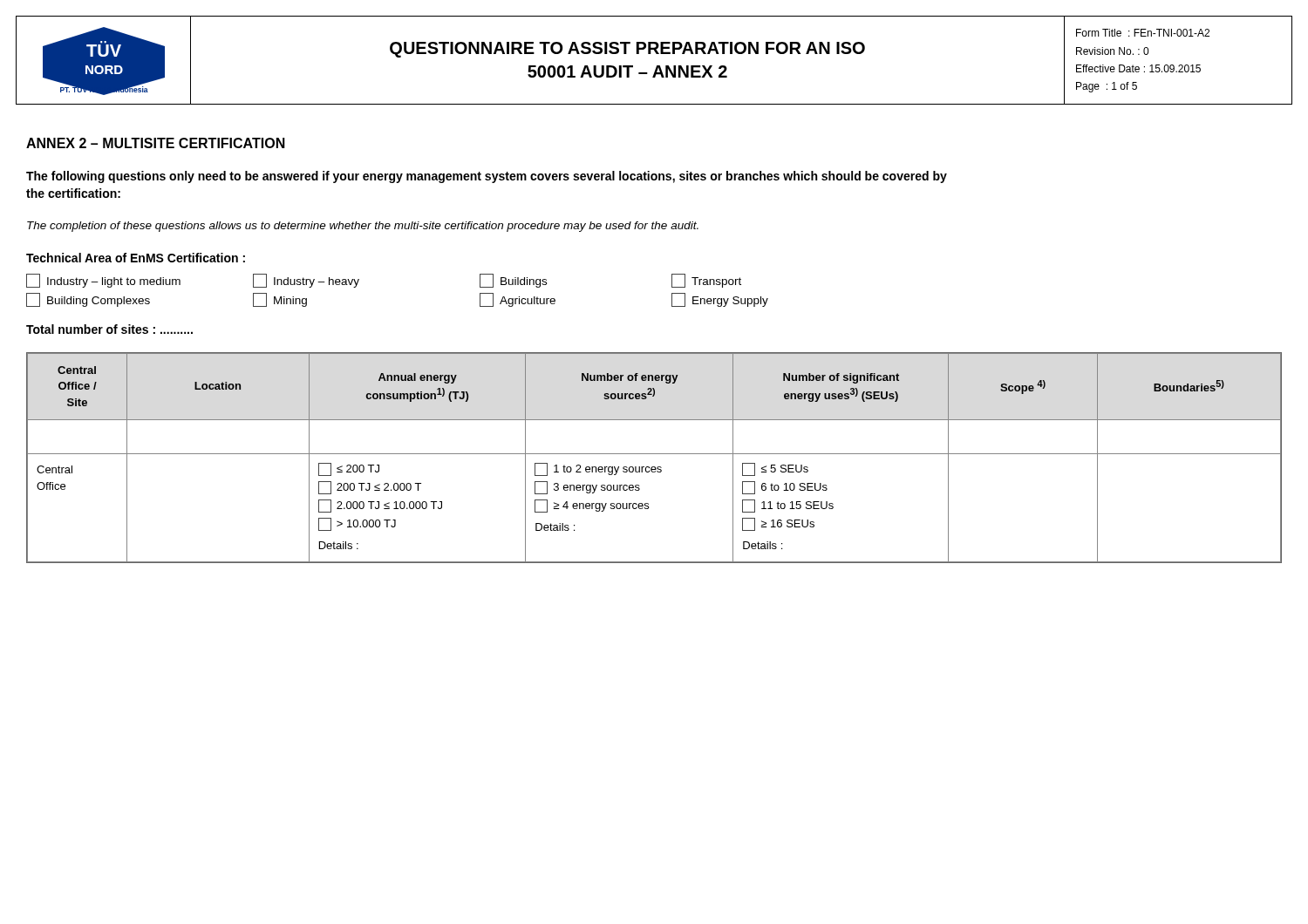Locate the list item that says "Industry – heavy"
The image size is (1308, 924).
(x=306, y=281)
